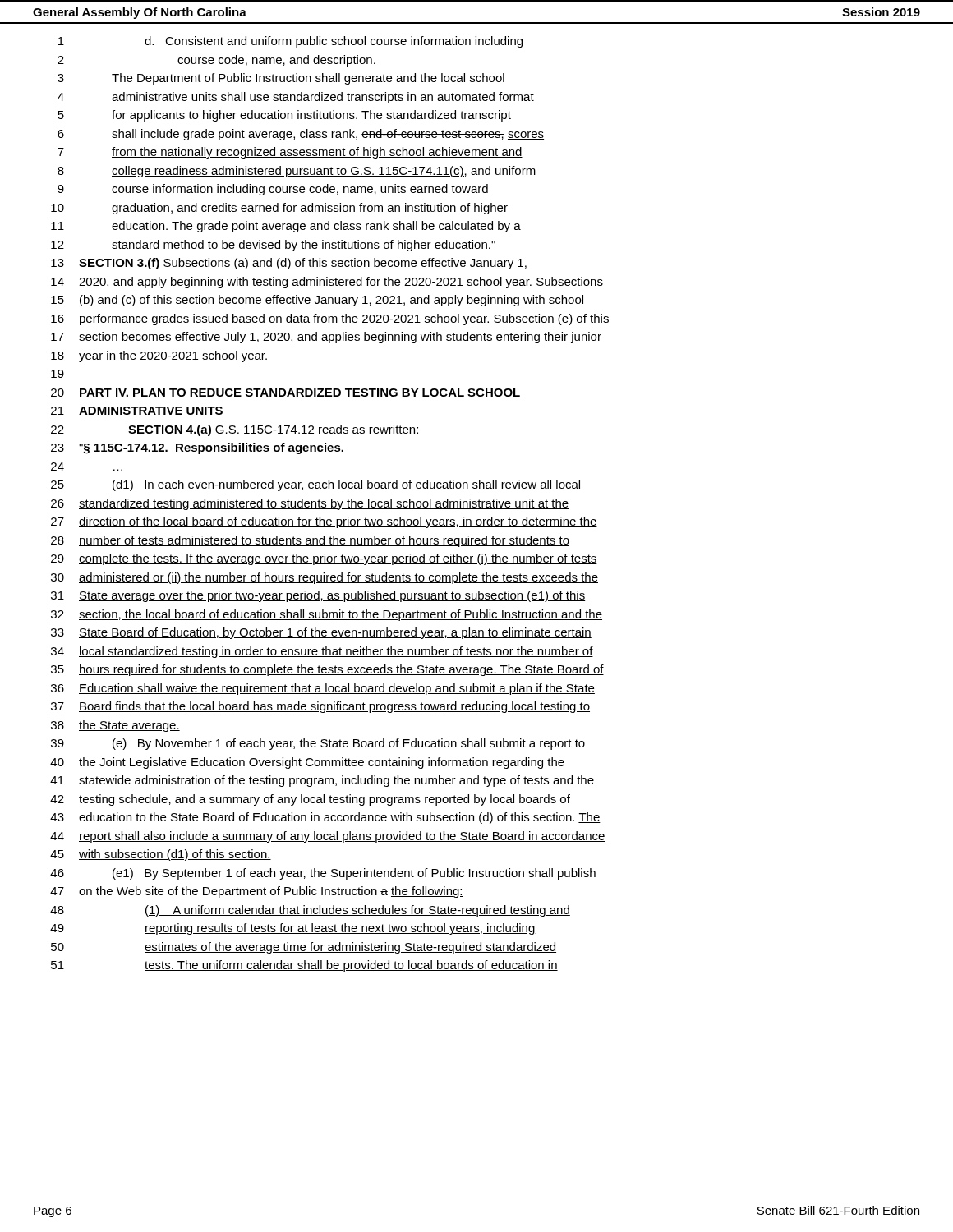The image size is (953, 1232).
Task: Find the passage starting "46 (e1) By September 1 of each"
Action: (476, 882)
